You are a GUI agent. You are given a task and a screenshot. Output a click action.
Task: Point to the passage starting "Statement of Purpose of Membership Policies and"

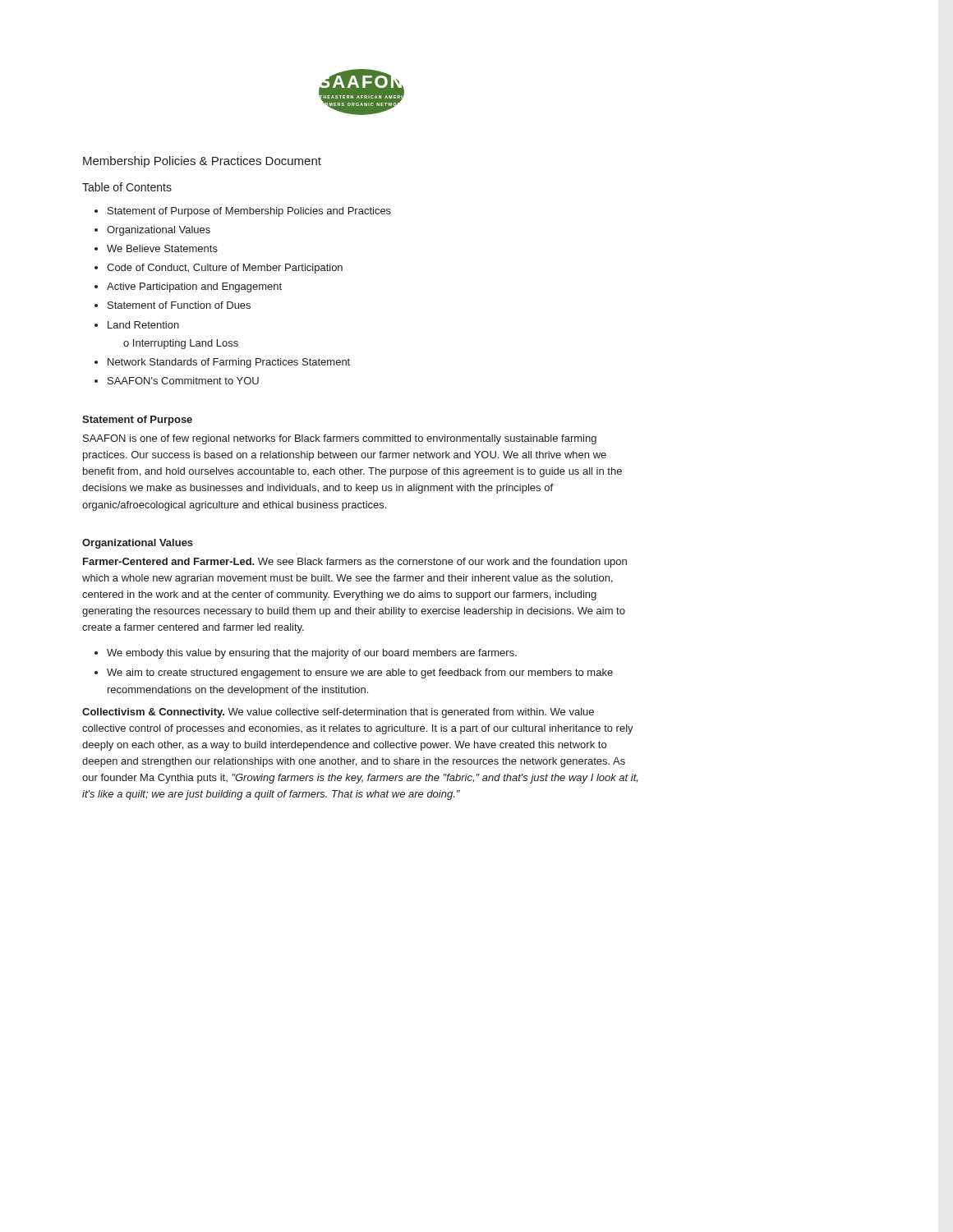[249, 211]
